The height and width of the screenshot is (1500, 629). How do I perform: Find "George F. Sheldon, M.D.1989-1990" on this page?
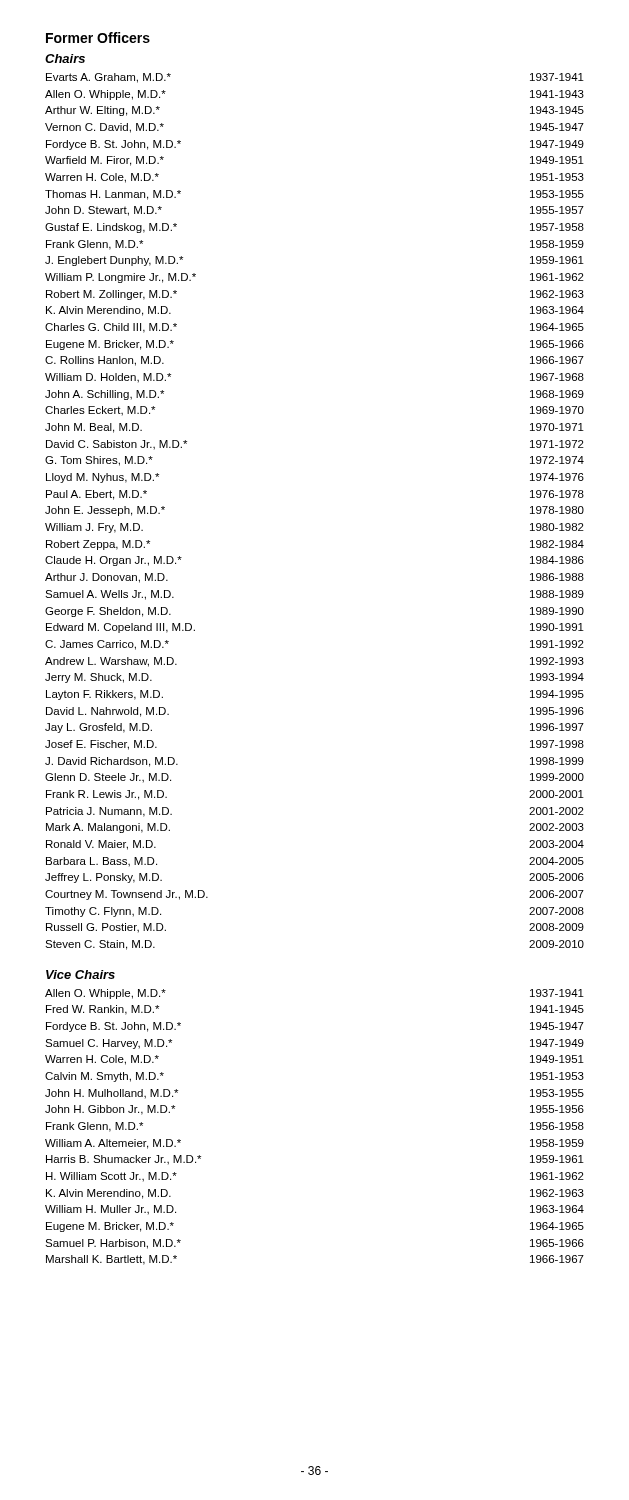click(x=108, y=610)
